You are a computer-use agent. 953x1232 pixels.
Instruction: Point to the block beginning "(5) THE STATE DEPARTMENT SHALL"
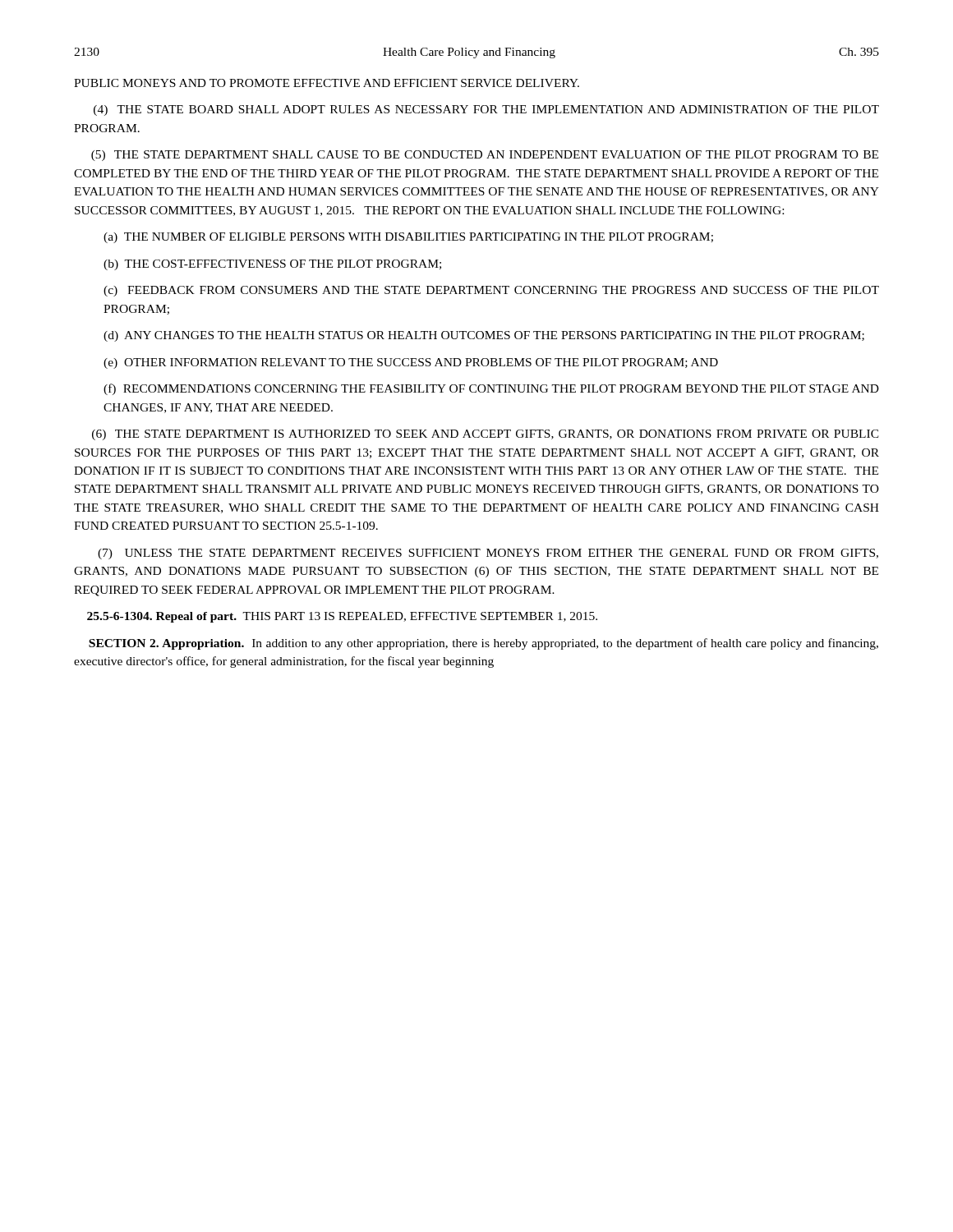pyautogui.click(x=476, y=182)
